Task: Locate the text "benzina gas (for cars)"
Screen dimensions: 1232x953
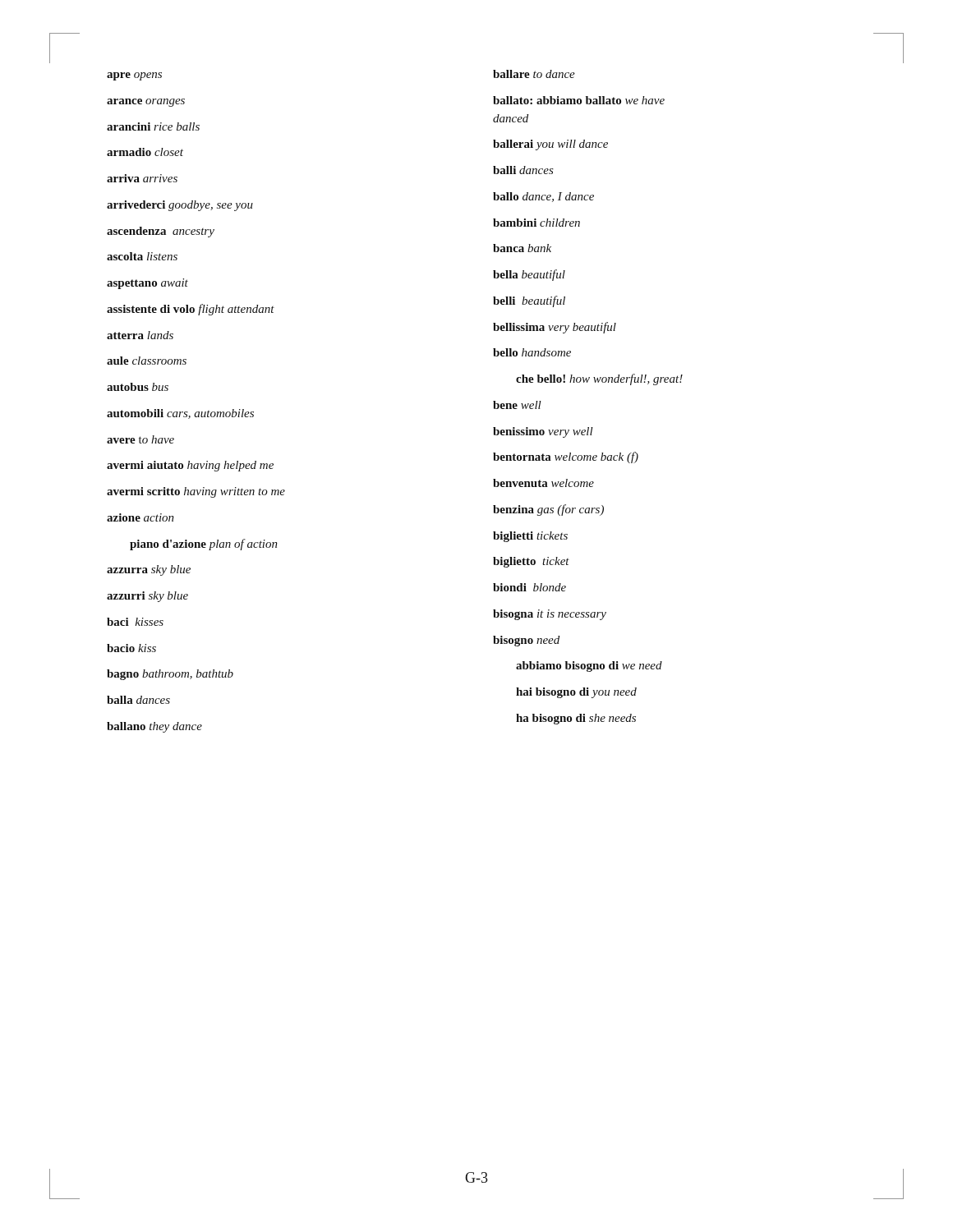Action: tap(549, 509)
